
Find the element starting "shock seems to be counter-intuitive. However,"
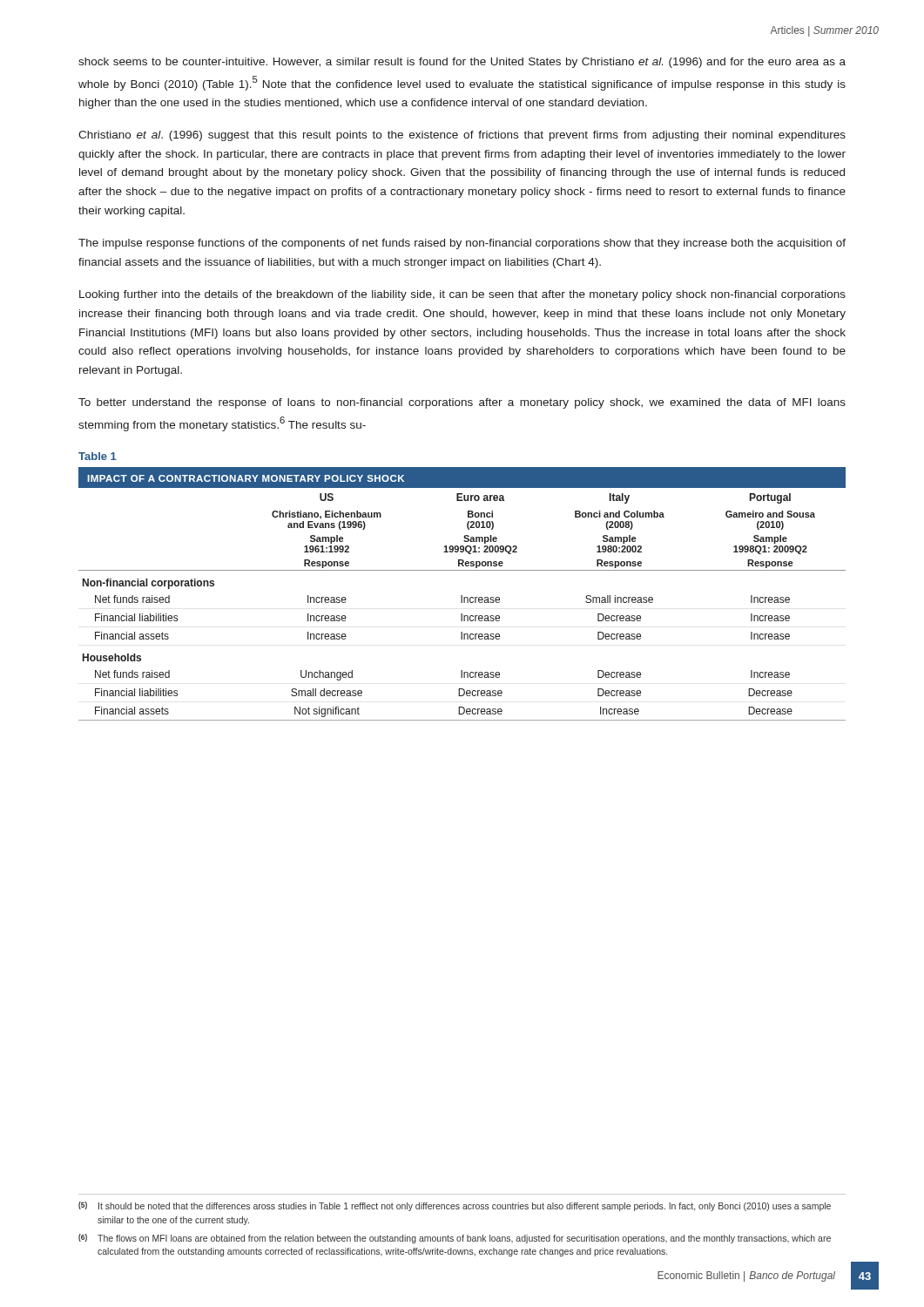(x=462, y=82)
